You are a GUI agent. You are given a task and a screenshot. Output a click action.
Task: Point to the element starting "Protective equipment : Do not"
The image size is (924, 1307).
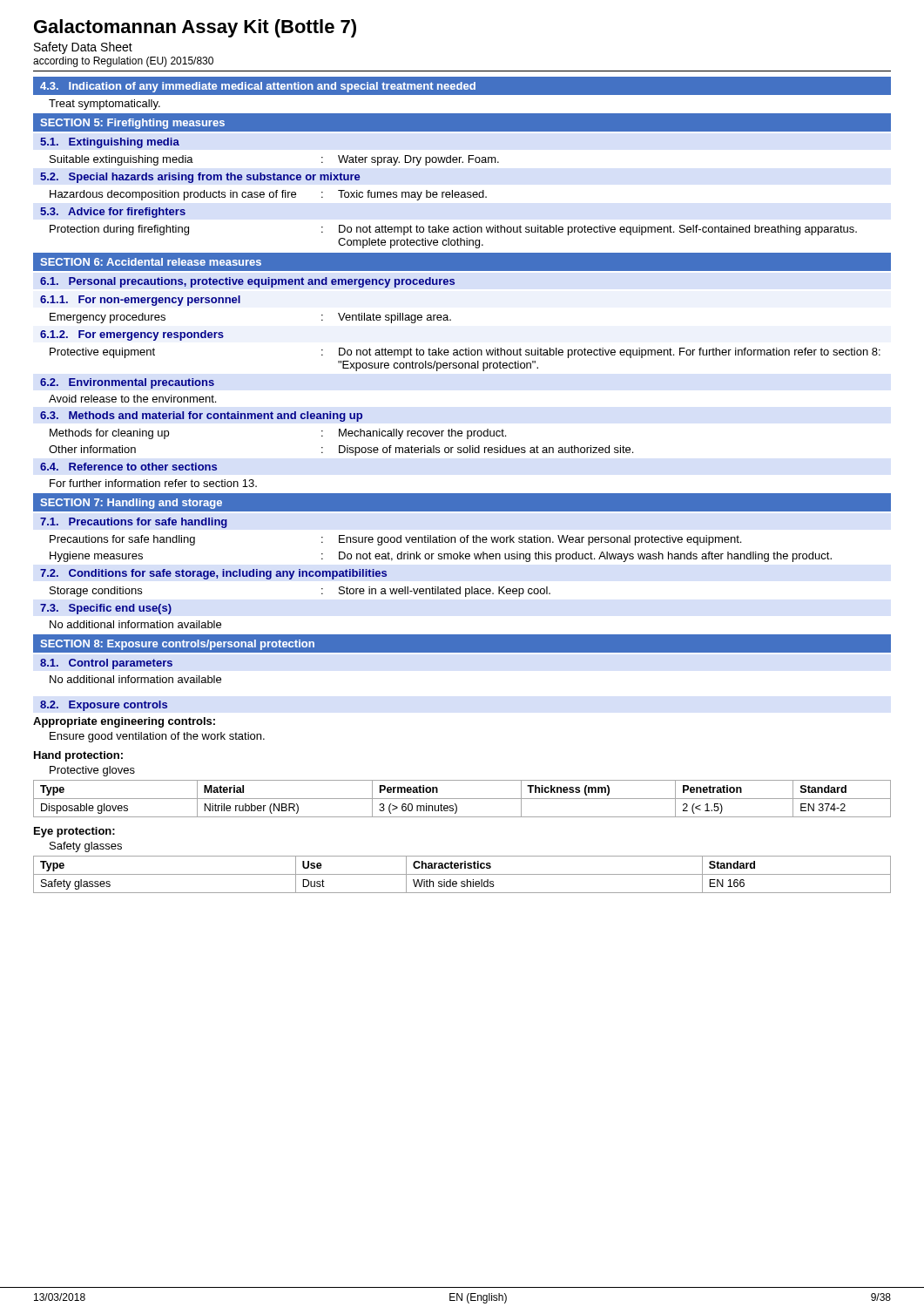(x=462, y=358)
